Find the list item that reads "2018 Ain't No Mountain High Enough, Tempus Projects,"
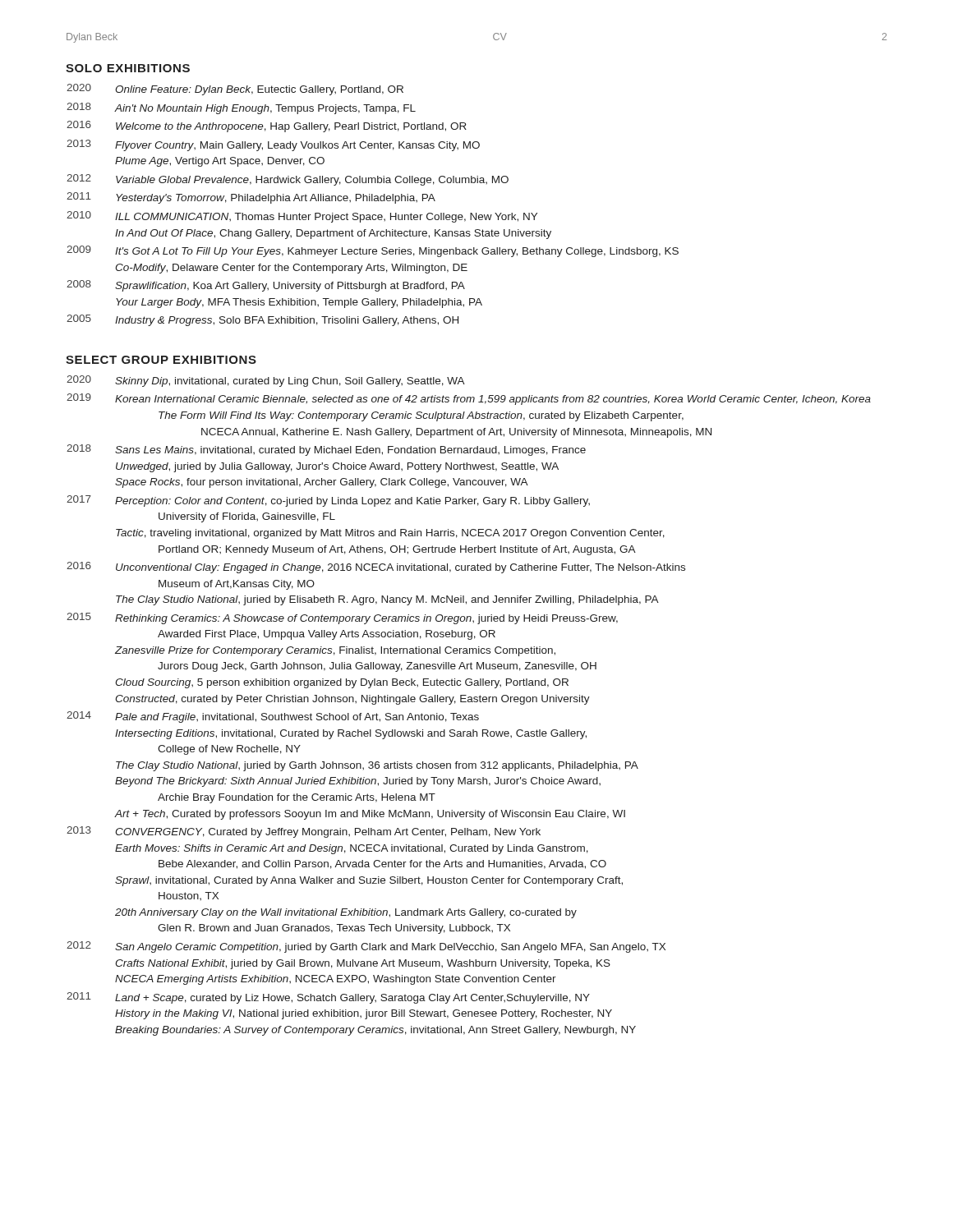The image size is (953, 1232). pos(241,108)
